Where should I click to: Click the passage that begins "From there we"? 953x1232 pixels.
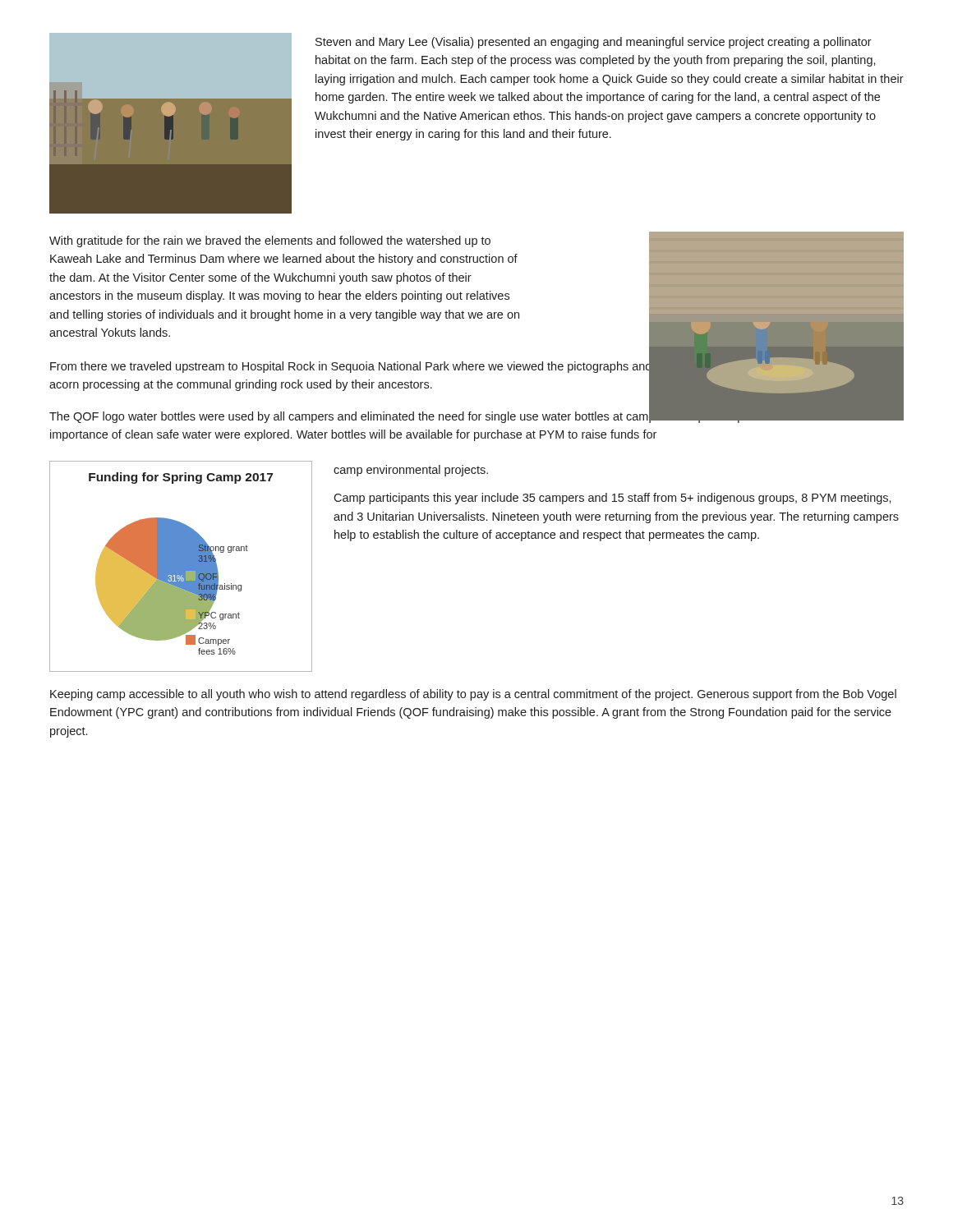click(467, 375)
